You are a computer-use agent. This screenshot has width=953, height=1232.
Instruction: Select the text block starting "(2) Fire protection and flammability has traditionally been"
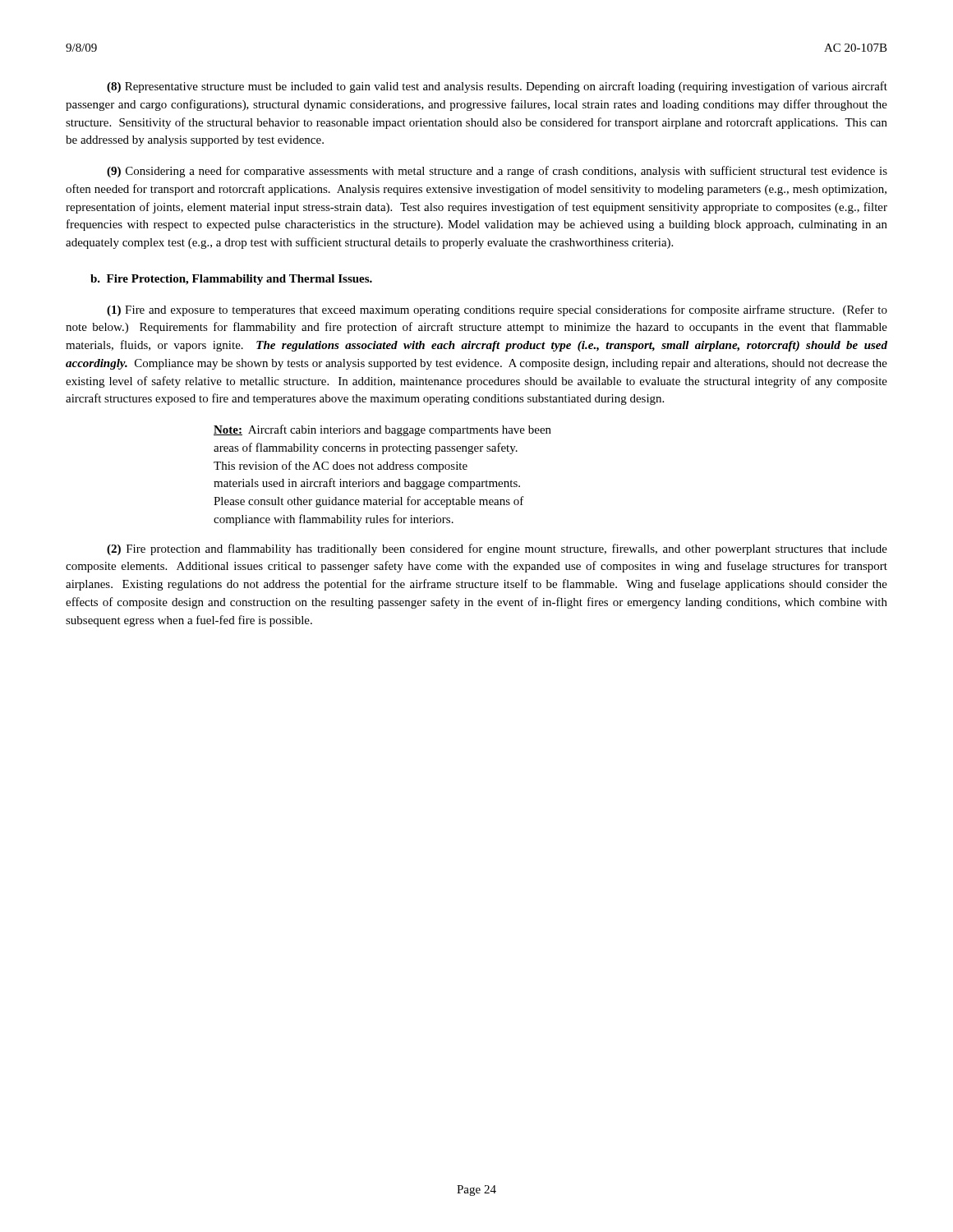476,584
